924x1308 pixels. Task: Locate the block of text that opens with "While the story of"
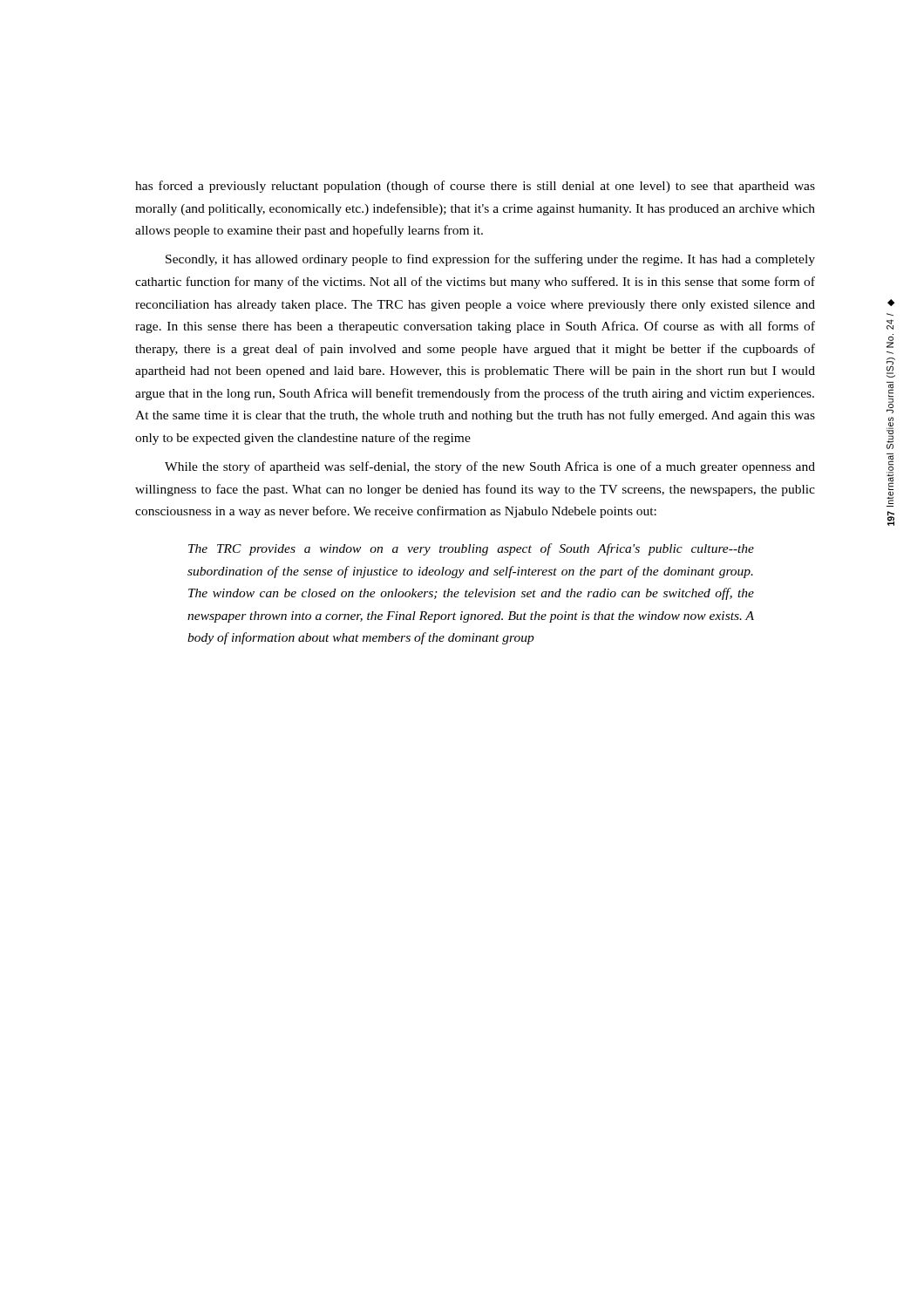click(475, 489)
